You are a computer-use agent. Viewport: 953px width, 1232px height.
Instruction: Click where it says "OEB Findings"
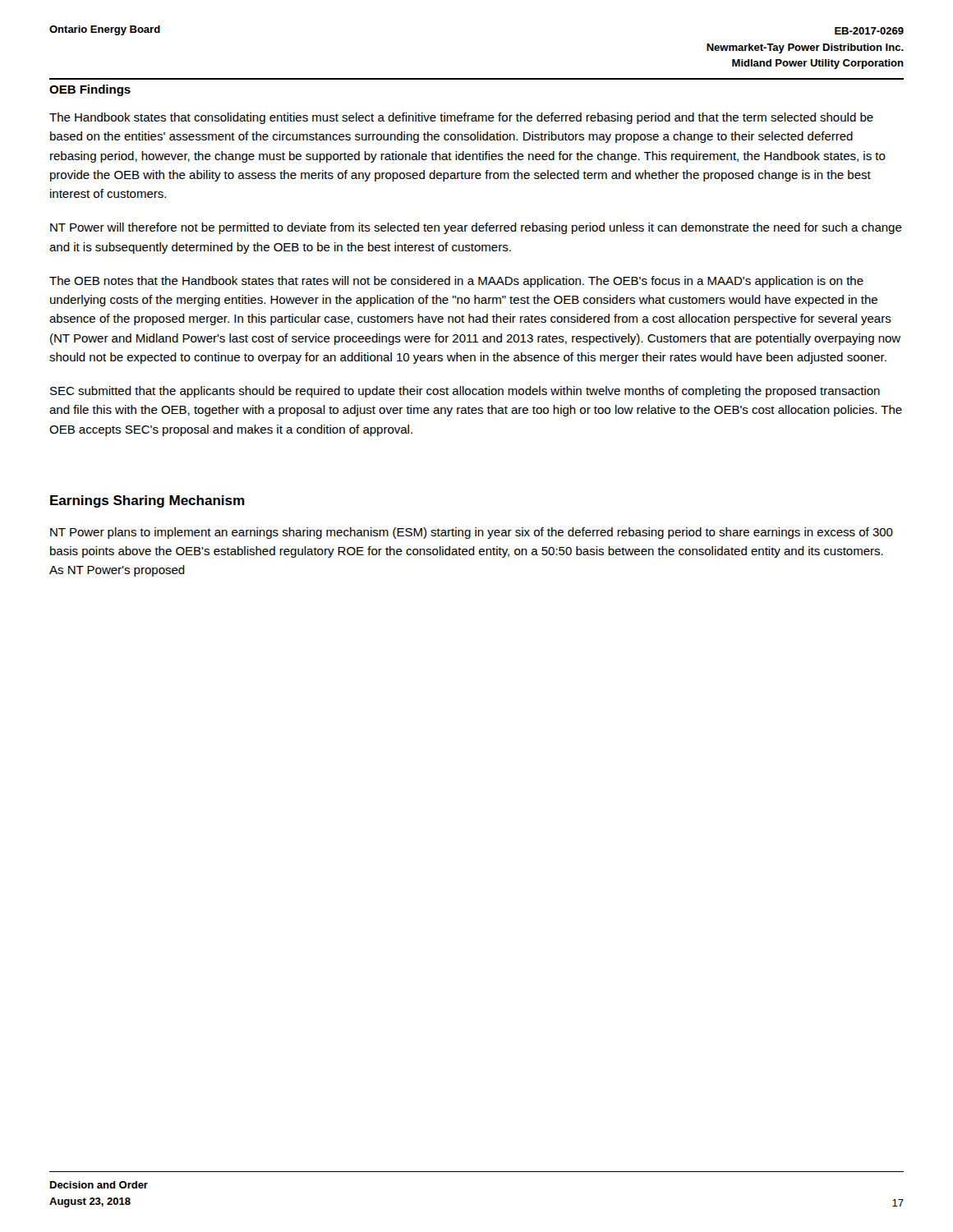click(90, 89)
